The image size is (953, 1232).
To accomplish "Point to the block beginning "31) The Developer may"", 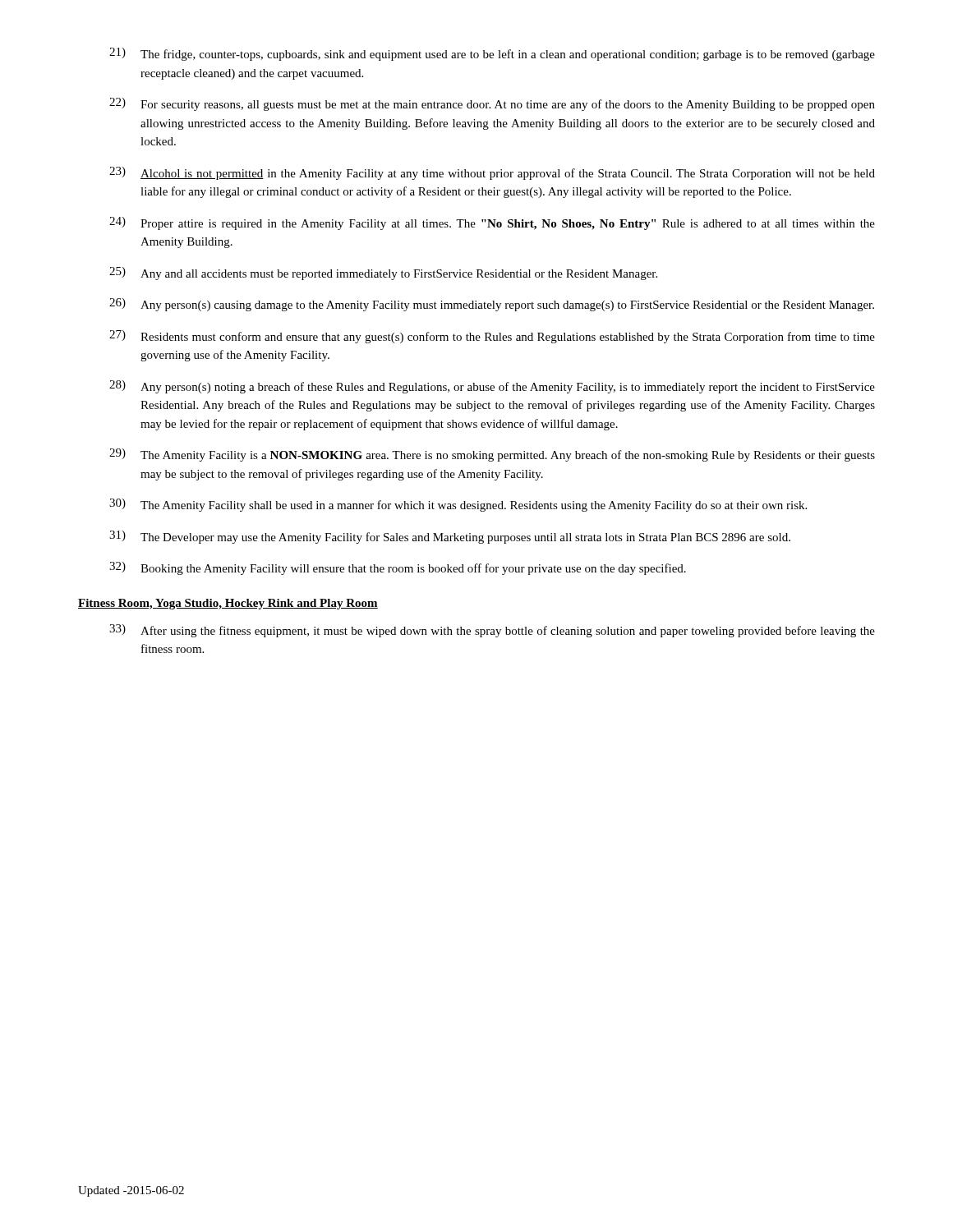I will (476, 537).
